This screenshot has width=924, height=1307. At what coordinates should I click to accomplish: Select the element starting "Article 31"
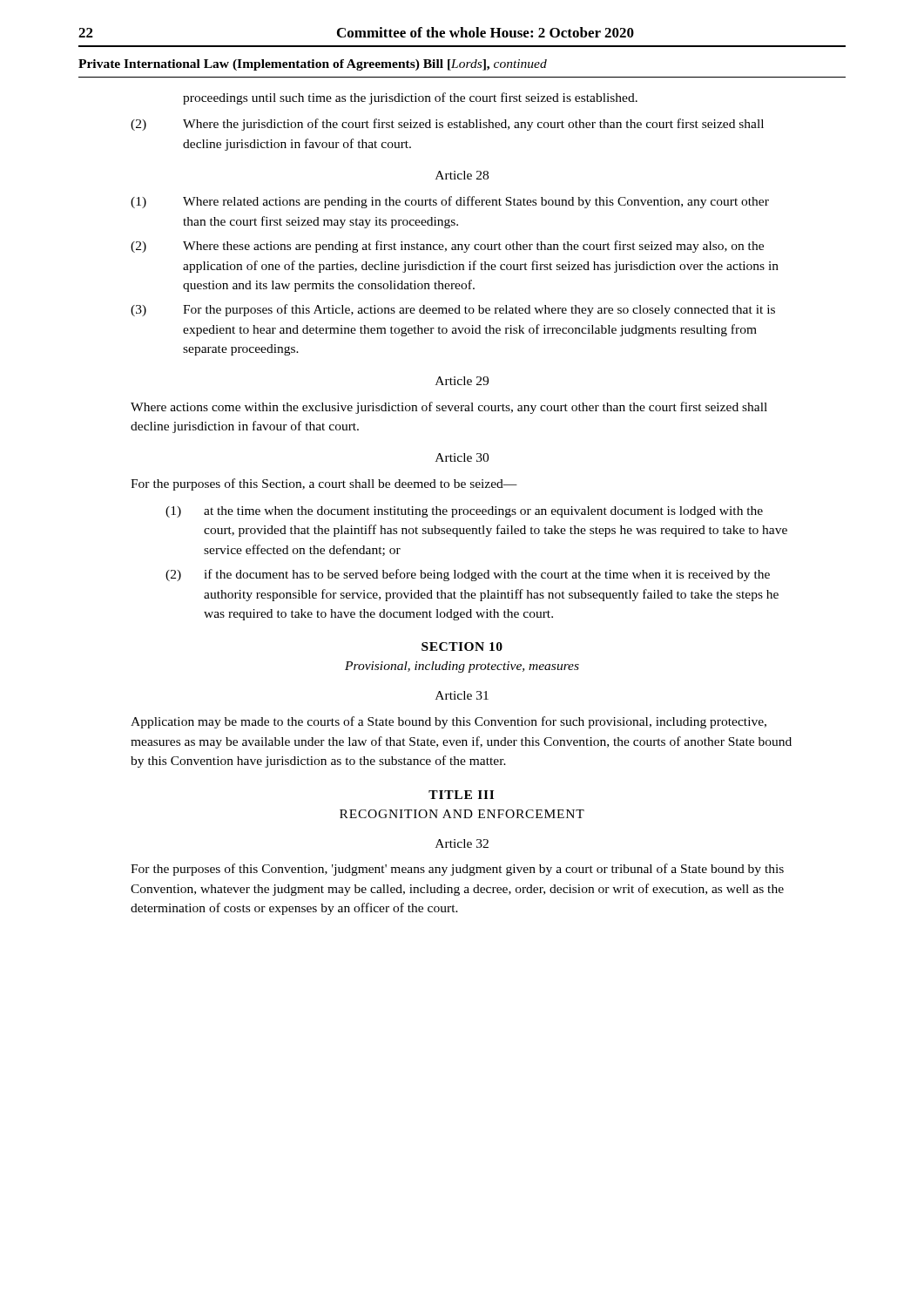(x=462, y=695)
